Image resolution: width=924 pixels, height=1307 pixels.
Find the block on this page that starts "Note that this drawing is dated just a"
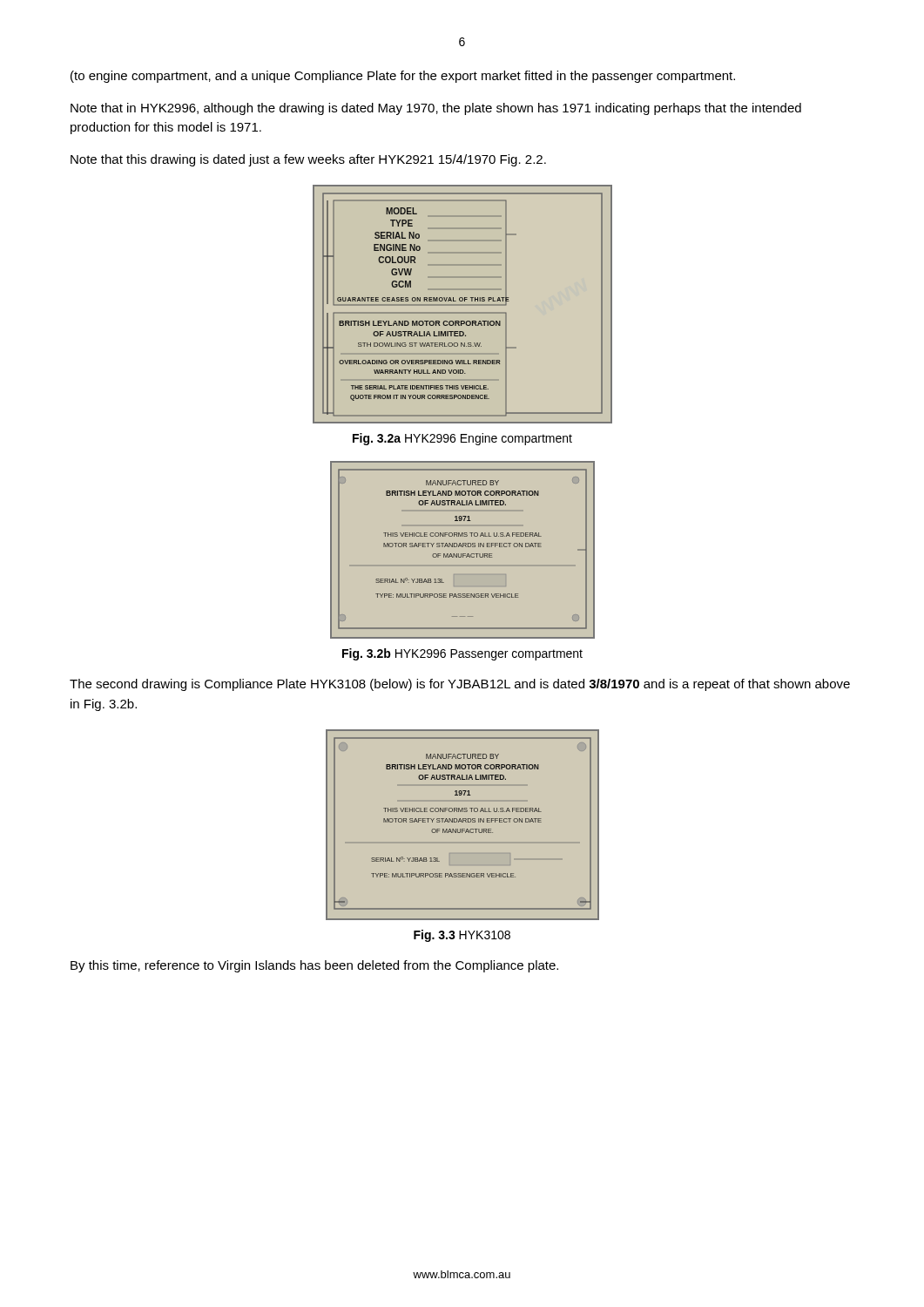pos(308,159)
